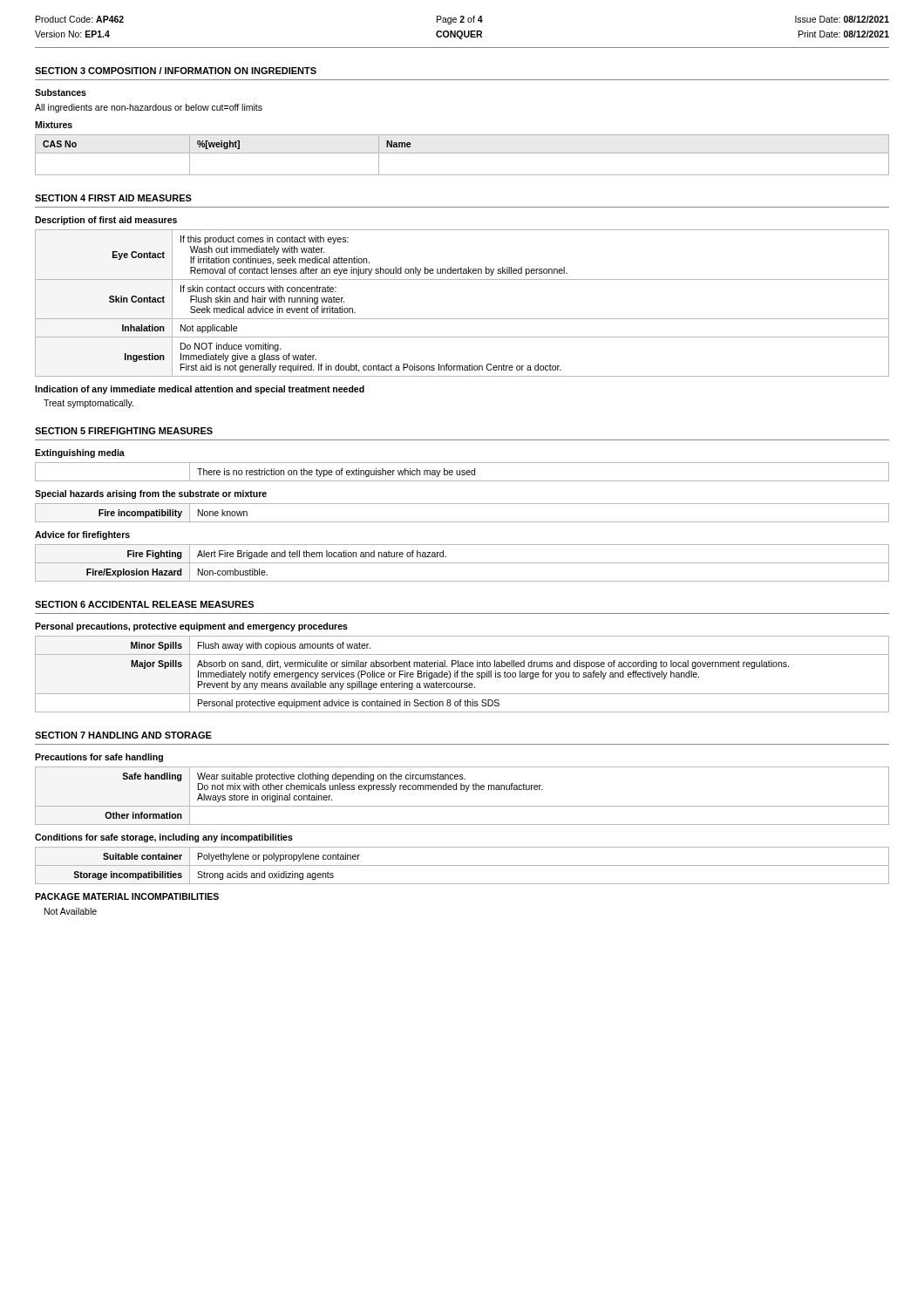Select the table that reads "Personal protective equipment"
This screenshot has height=1308, width=924.
coord(462,674)
